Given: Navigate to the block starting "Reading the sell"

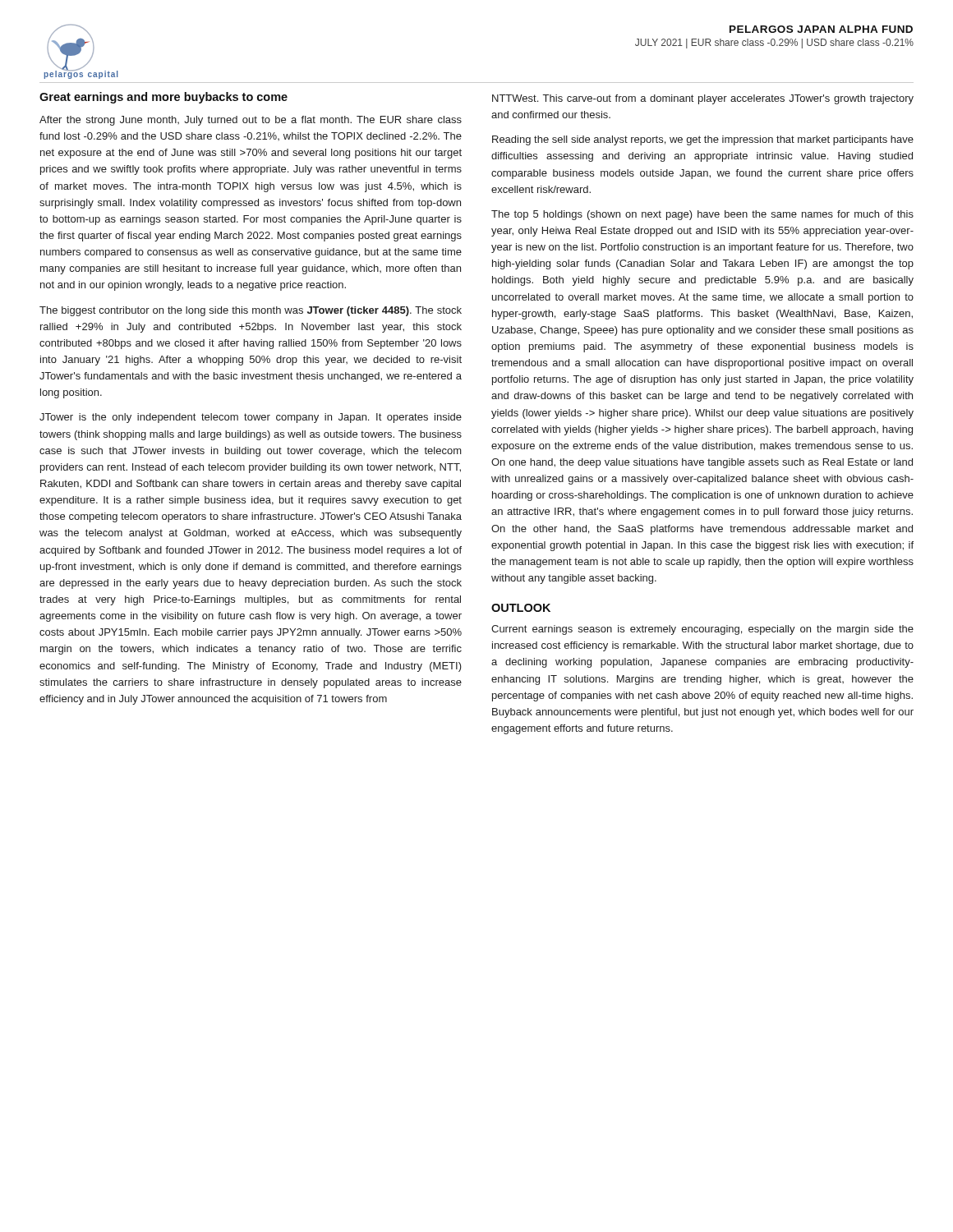Looking at the screenshot, I should point(702,165).
